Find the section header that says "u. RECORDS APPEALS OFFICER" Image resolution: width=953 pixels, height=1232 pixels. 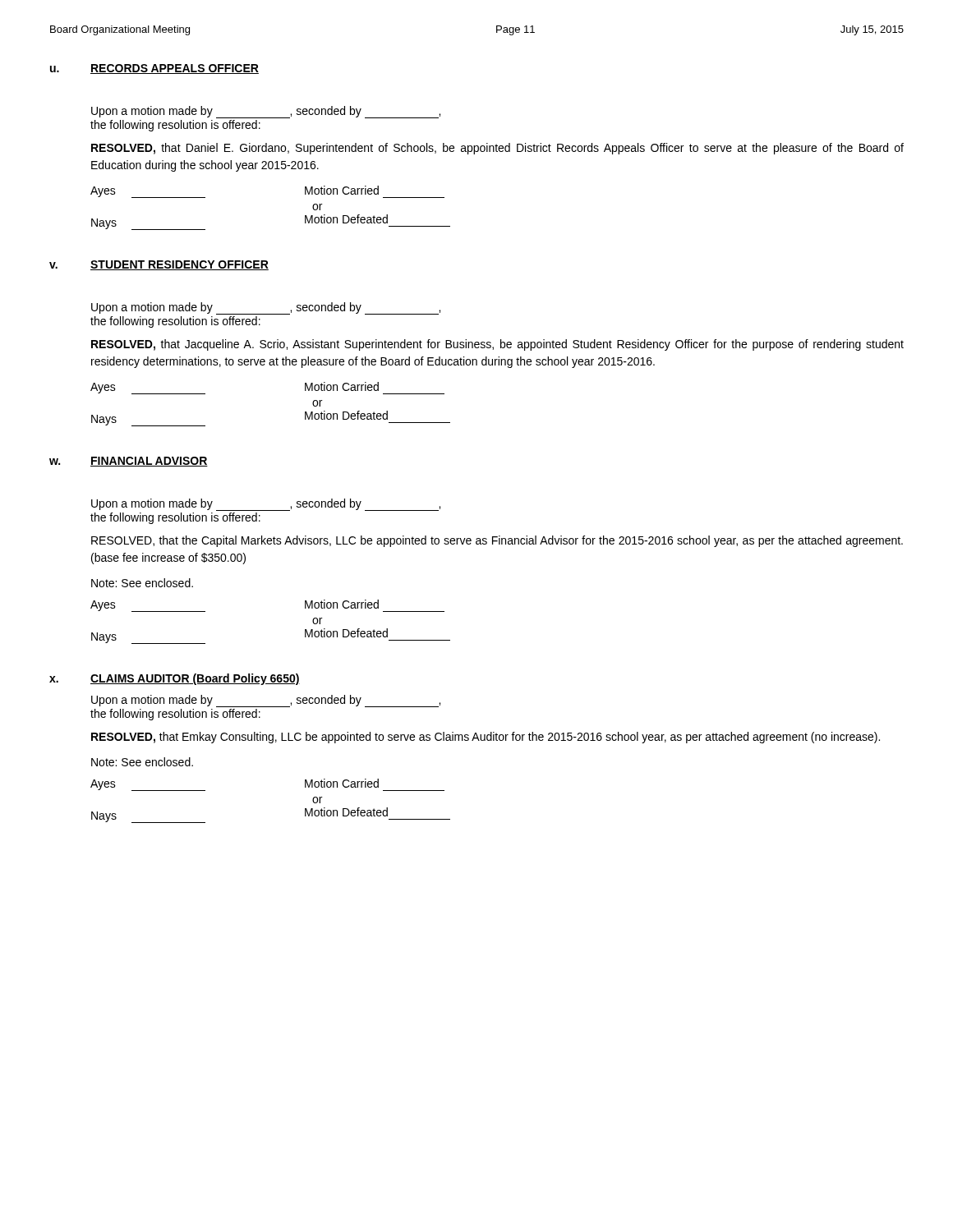[154, 69]
